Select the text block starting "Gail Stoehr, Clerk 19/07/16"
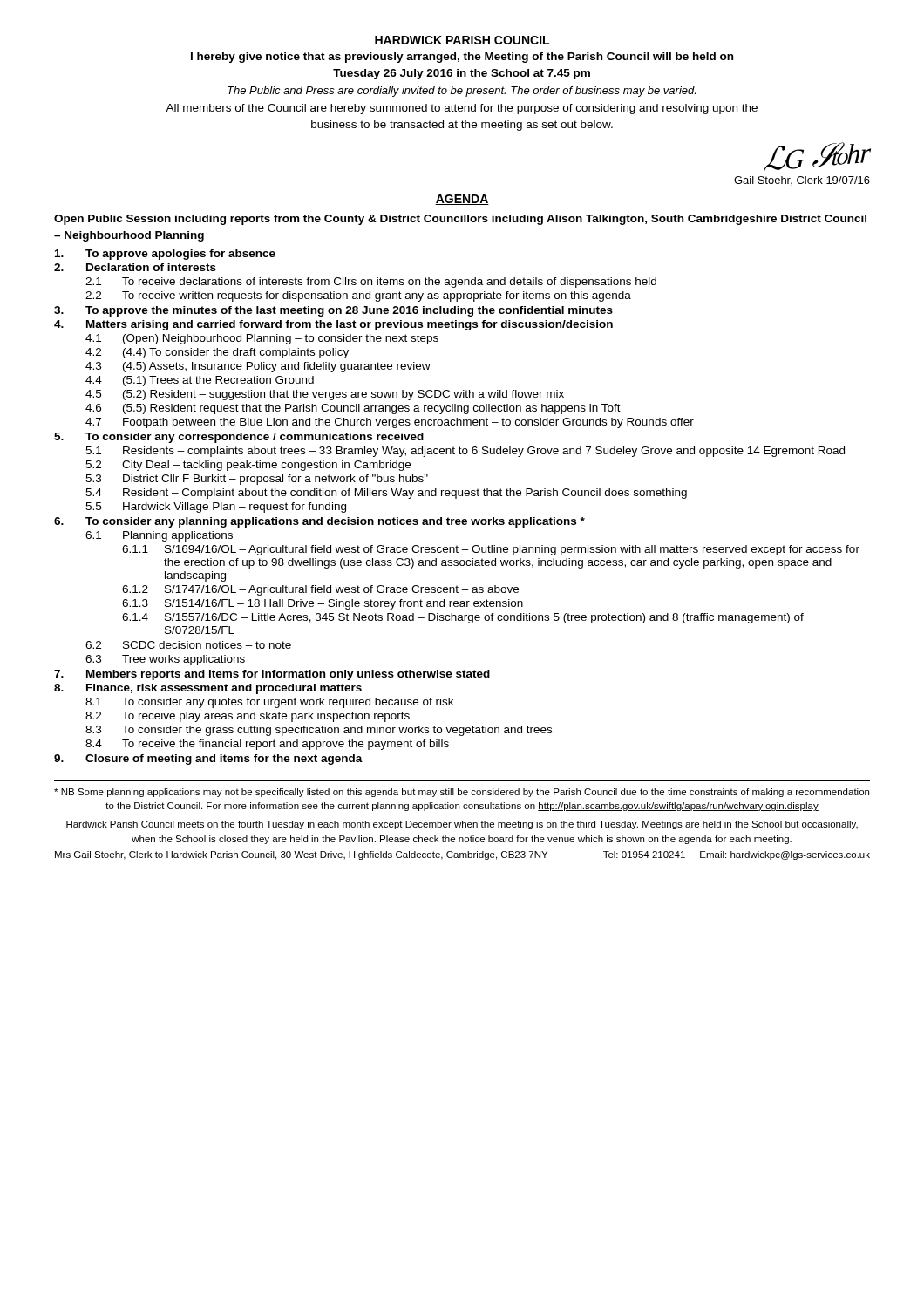This screenshot has height=1308, width=924. click(x=802, y=180)
